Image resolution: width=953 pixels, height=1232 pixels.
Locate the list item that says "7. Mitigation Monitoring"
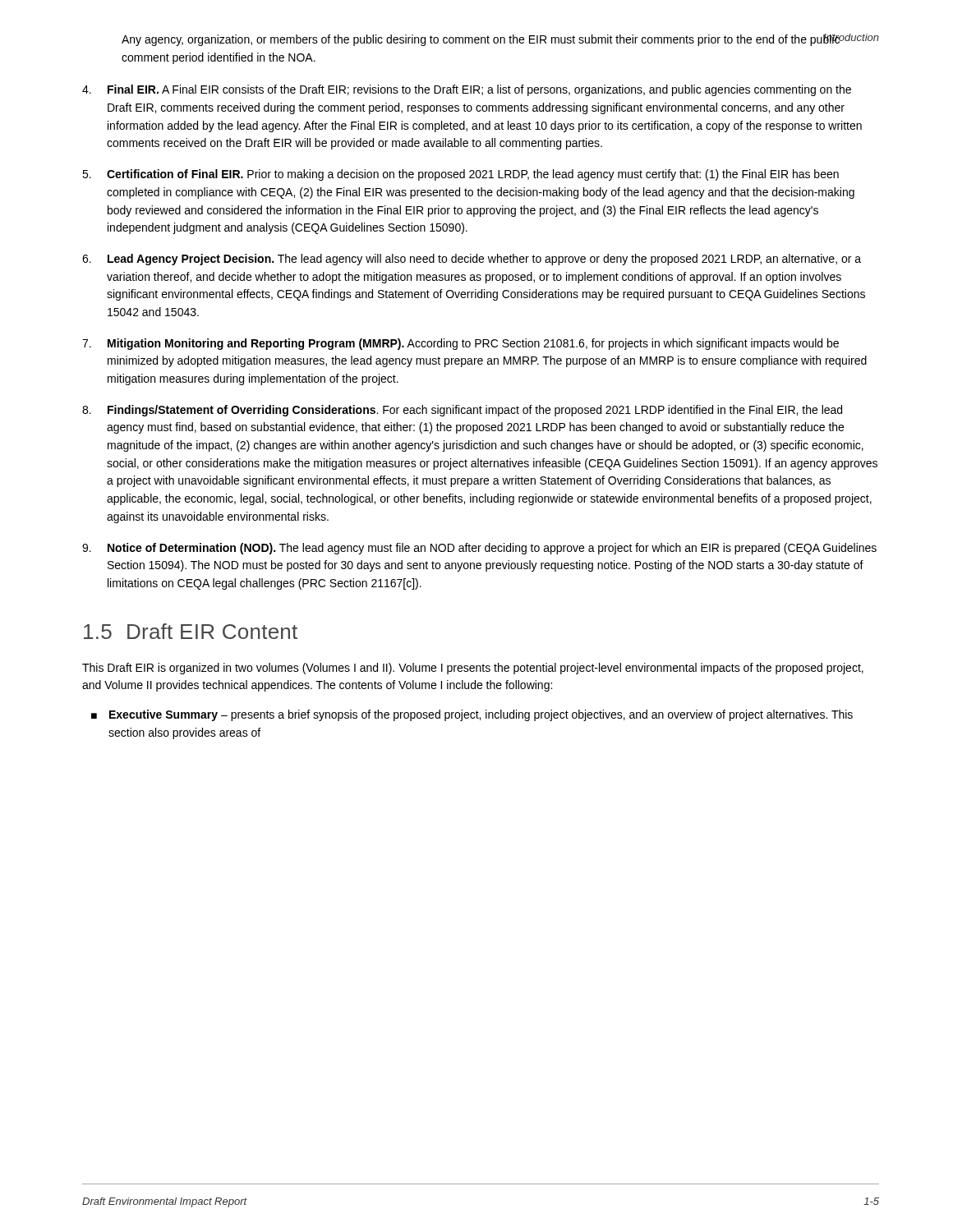click(x=481, y=362)
